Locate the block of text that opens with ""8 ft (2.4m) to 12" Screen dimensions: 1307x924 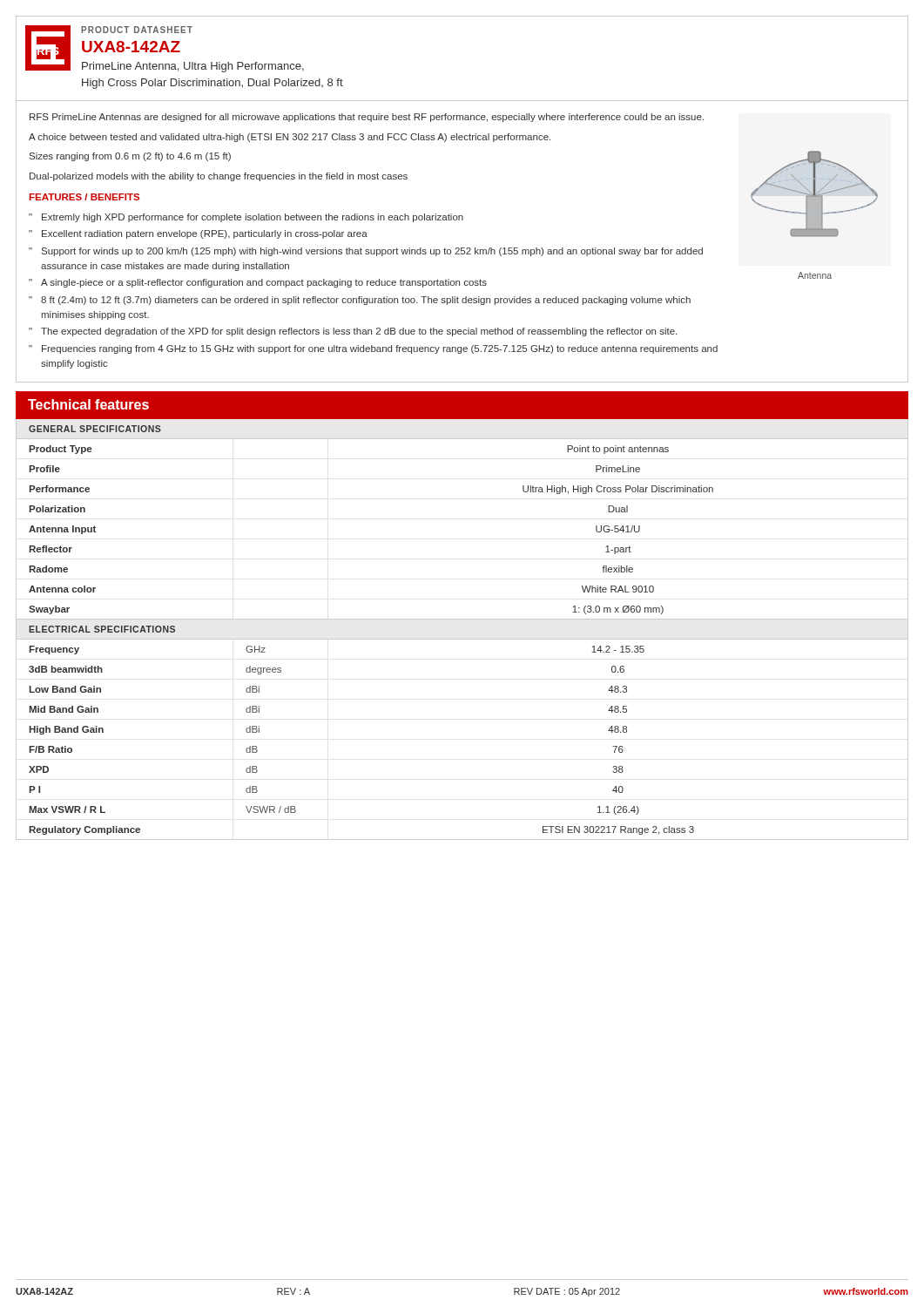(x=360, y=306)
